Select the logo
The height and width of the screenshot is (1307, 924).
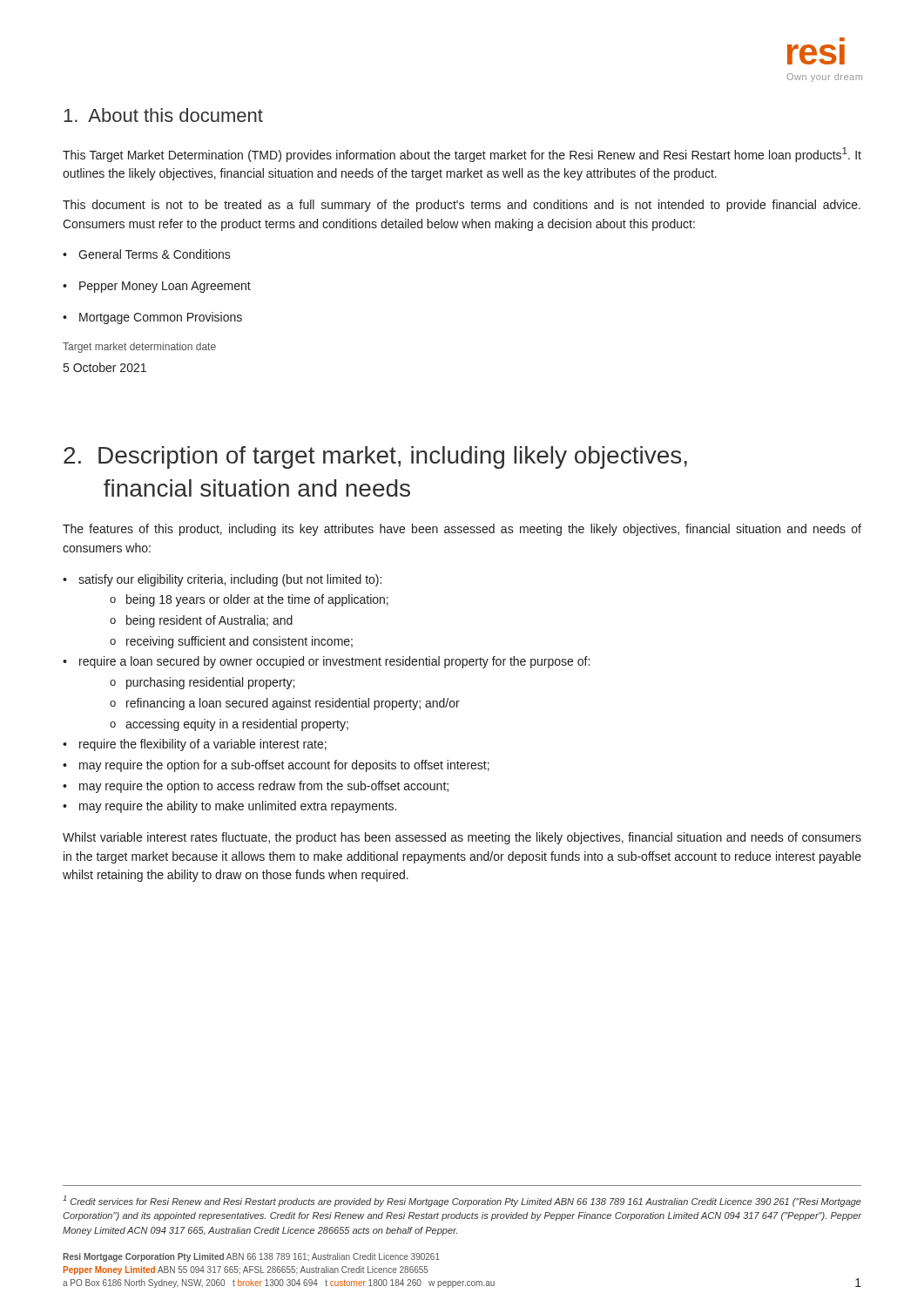tap(833, 59)
